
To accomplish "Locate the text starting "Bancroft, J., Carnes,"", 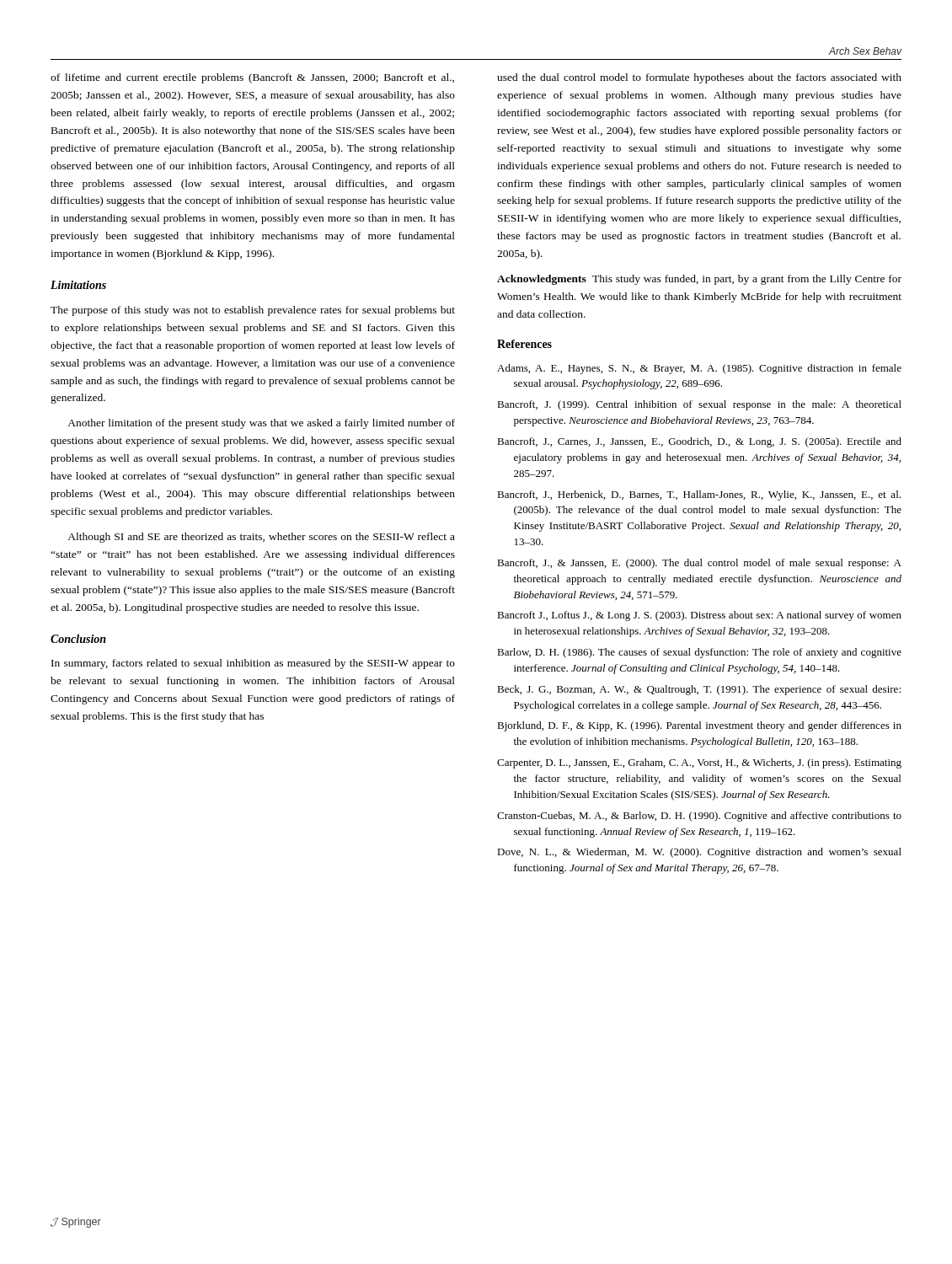I will point(699,457).
